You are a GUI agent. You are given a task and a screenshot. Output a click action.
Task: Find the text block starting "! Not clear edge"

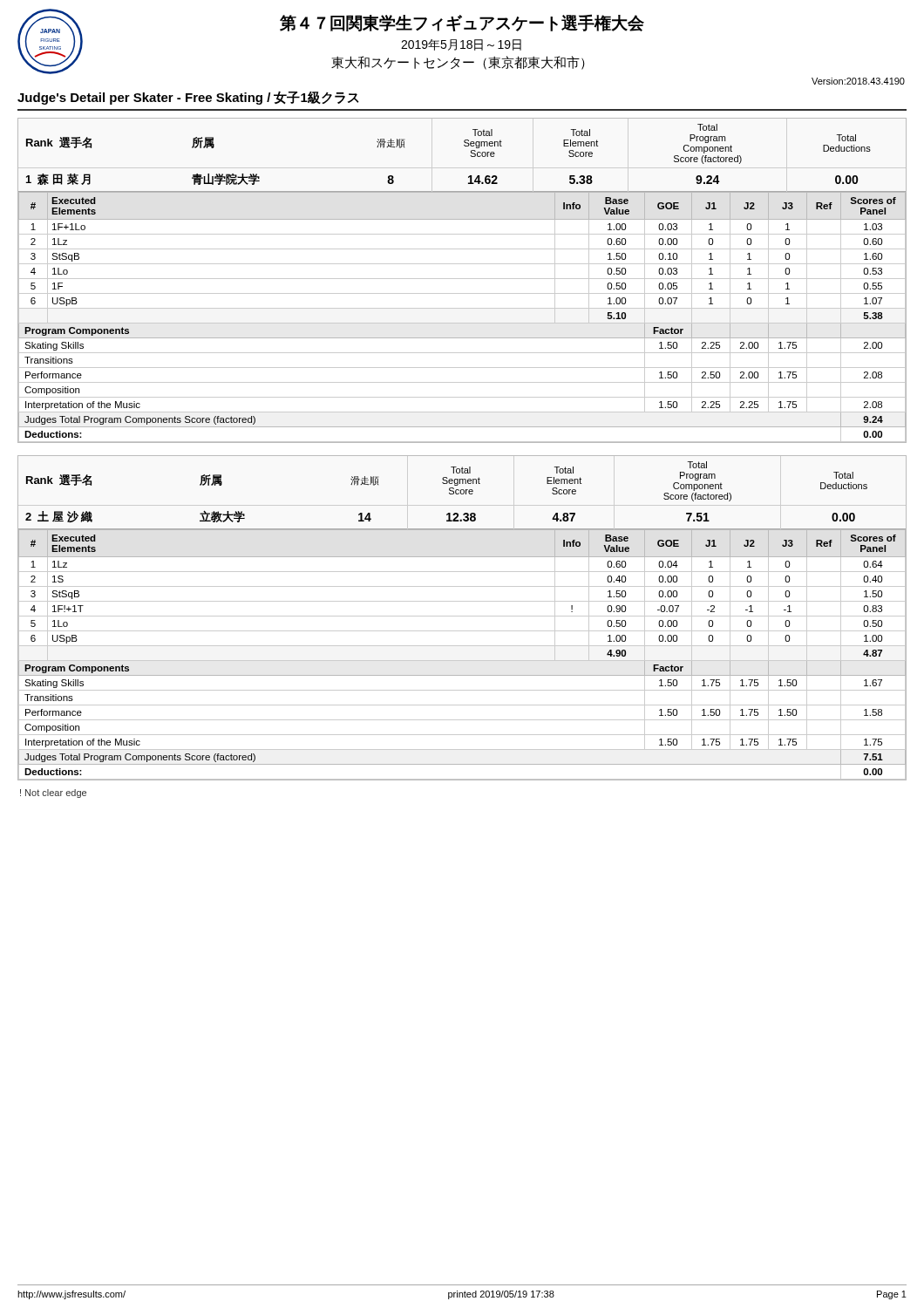[53, 793]
